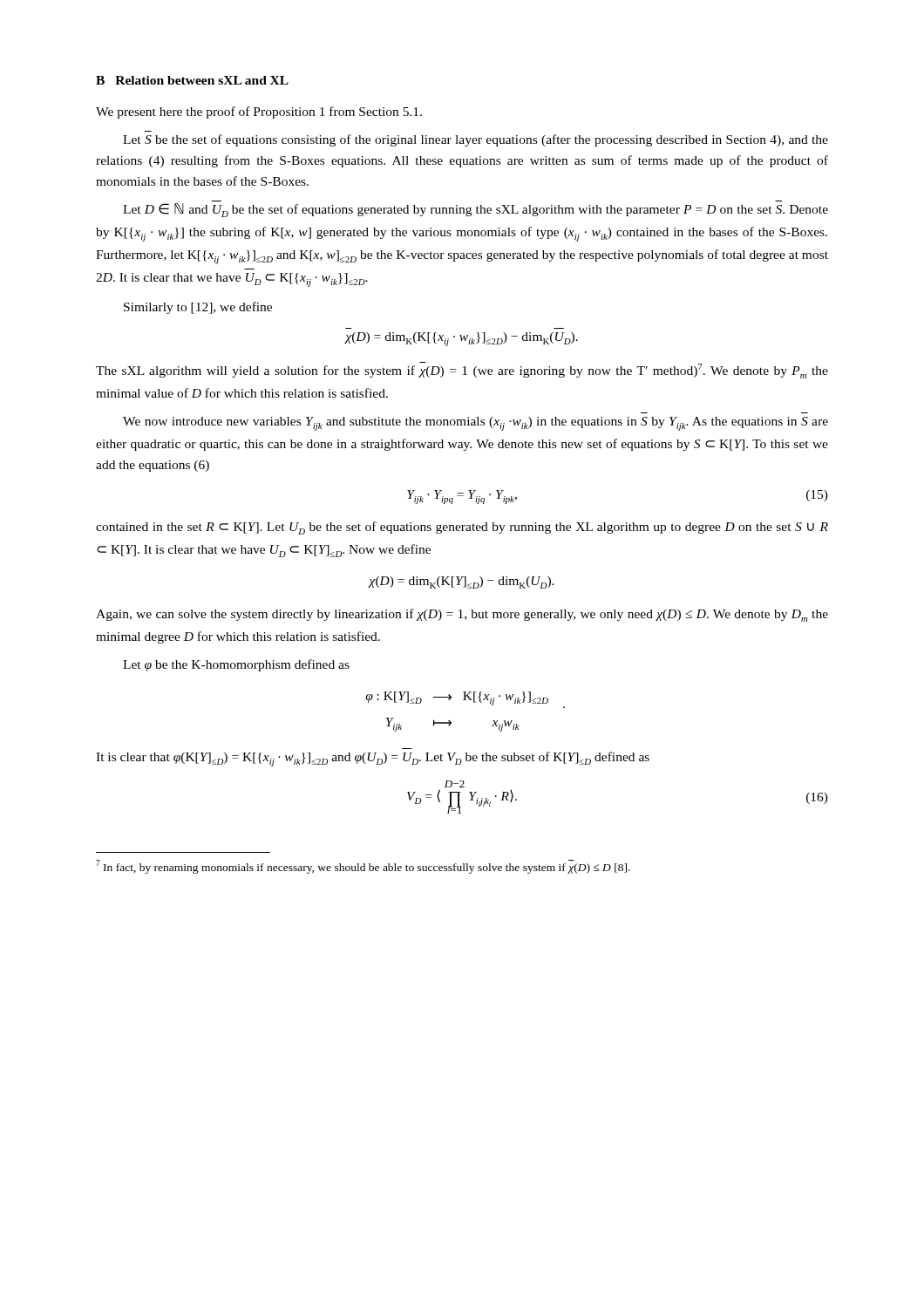Locate the text block that reads "It is clear that φ(K[Y]≤D) = K[{xij ·"
This screenshot has height=1308, width=924.
point(462,758)
